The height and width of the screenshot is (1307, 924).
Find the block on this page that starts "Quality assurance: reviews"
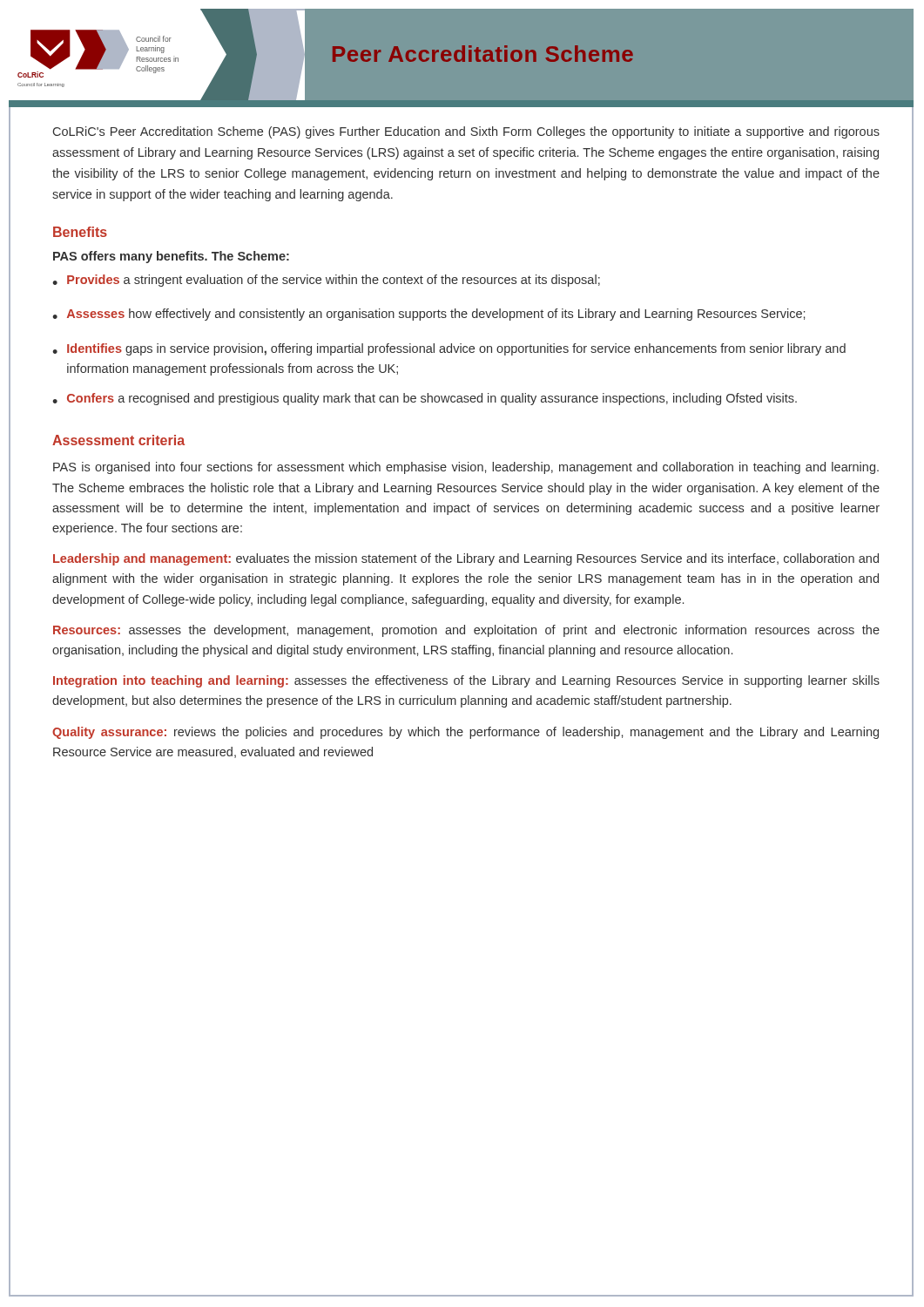[466, 742]
